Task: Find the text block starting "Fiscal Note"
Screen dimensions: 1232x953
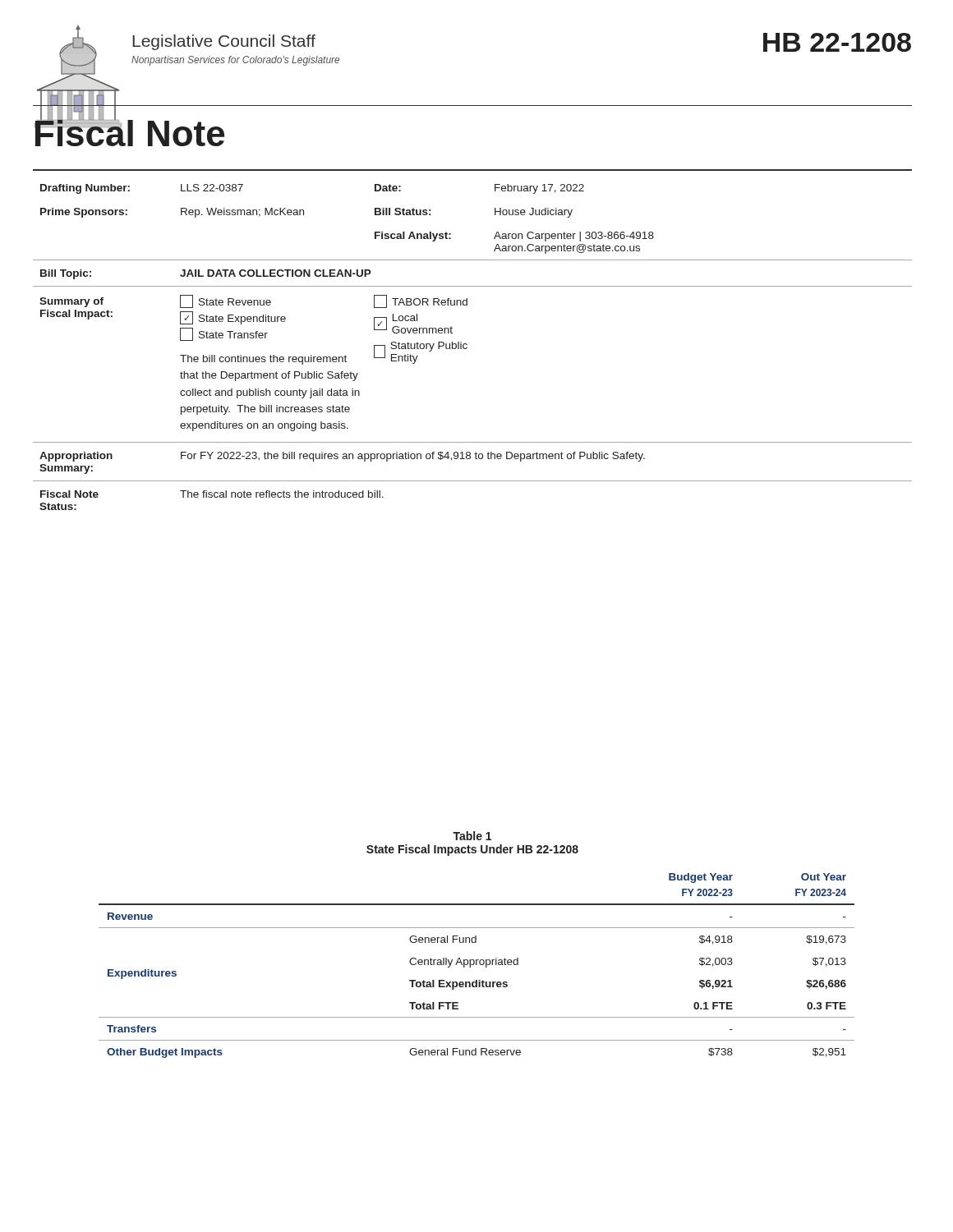Action: click(129, 133)
